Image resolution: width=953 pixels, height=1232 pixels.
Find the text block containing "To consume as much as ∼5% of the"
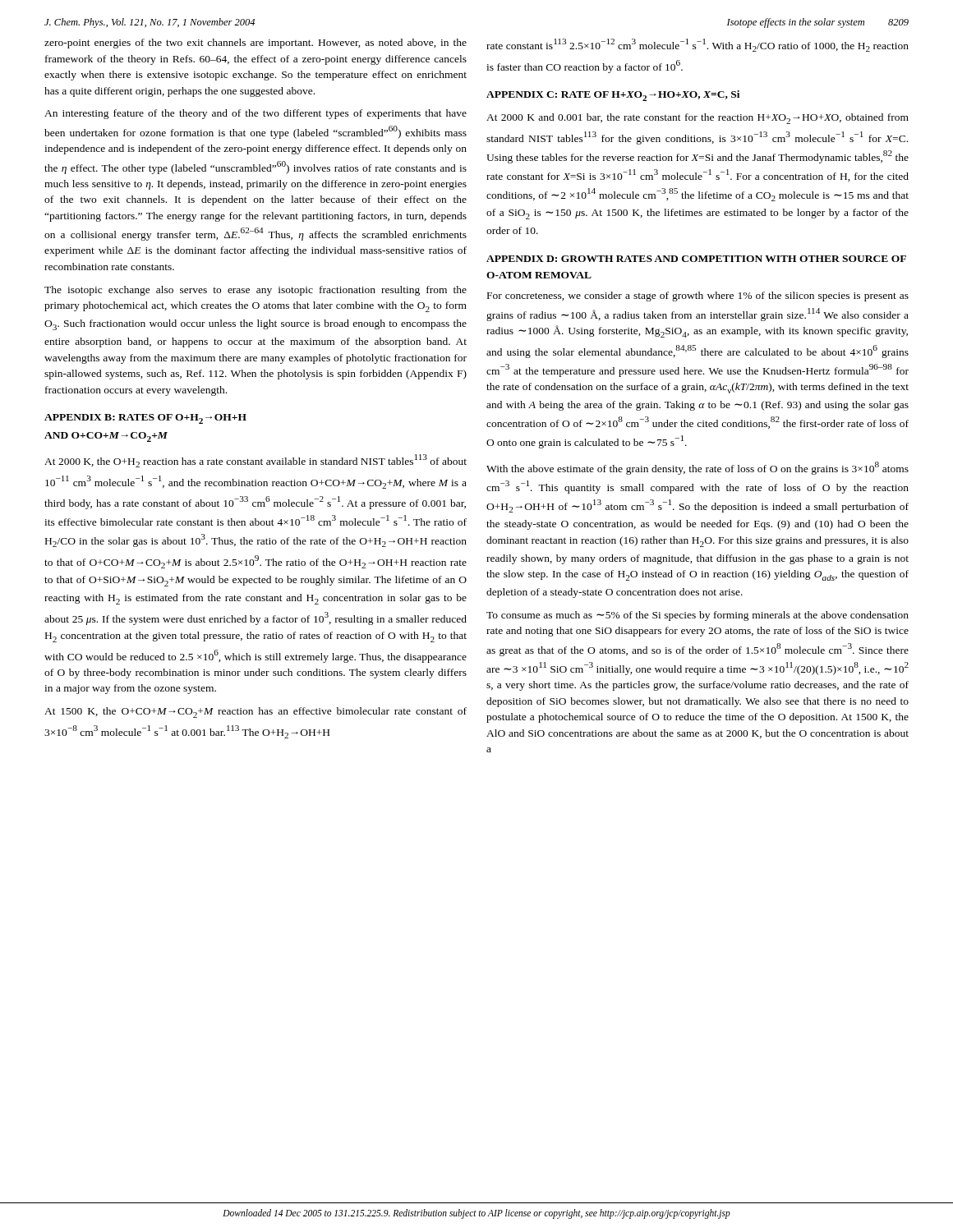tap(697, 682)
